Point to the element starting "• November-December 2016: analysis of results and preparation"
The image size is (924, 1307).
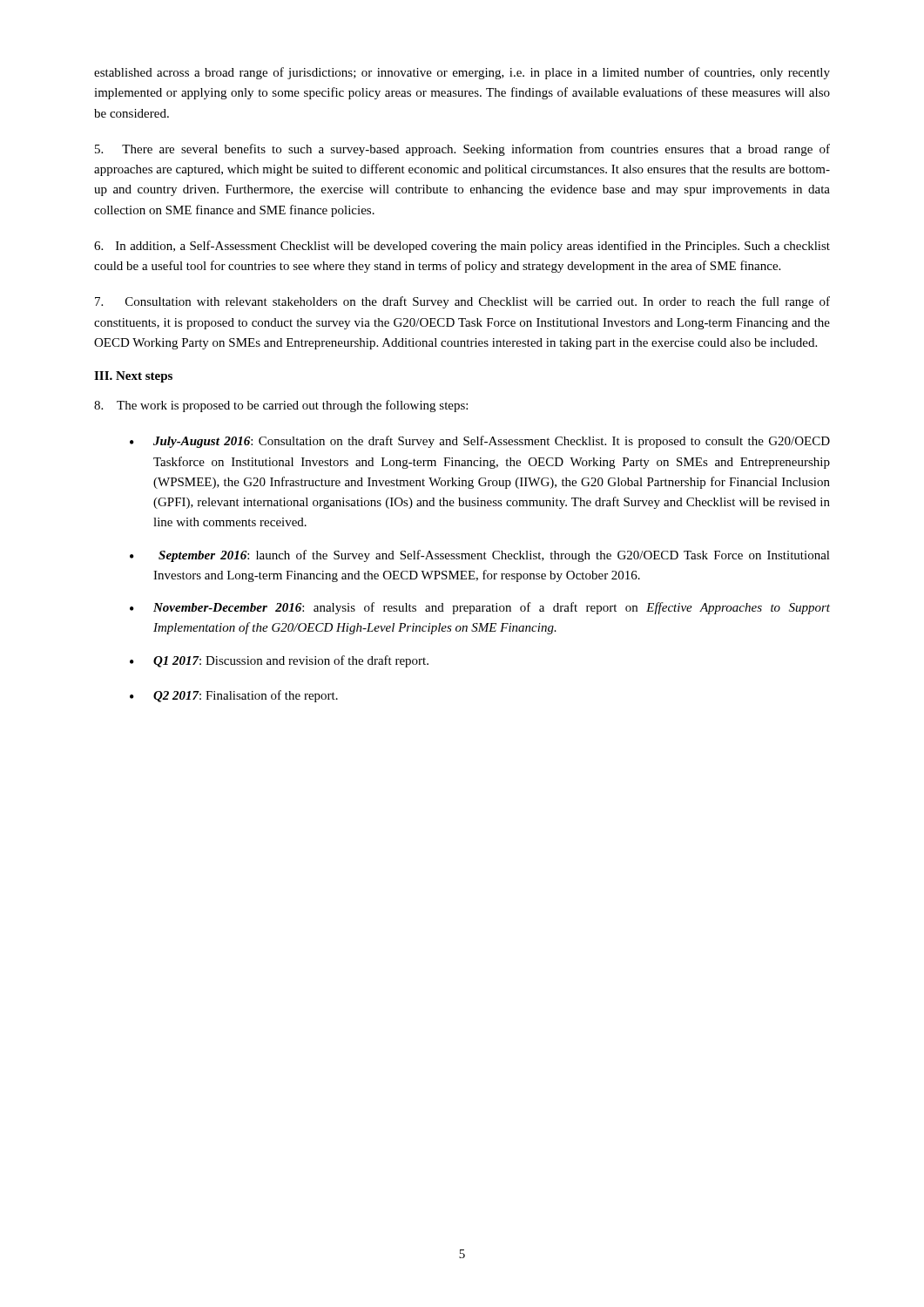[x=479, y=618]
